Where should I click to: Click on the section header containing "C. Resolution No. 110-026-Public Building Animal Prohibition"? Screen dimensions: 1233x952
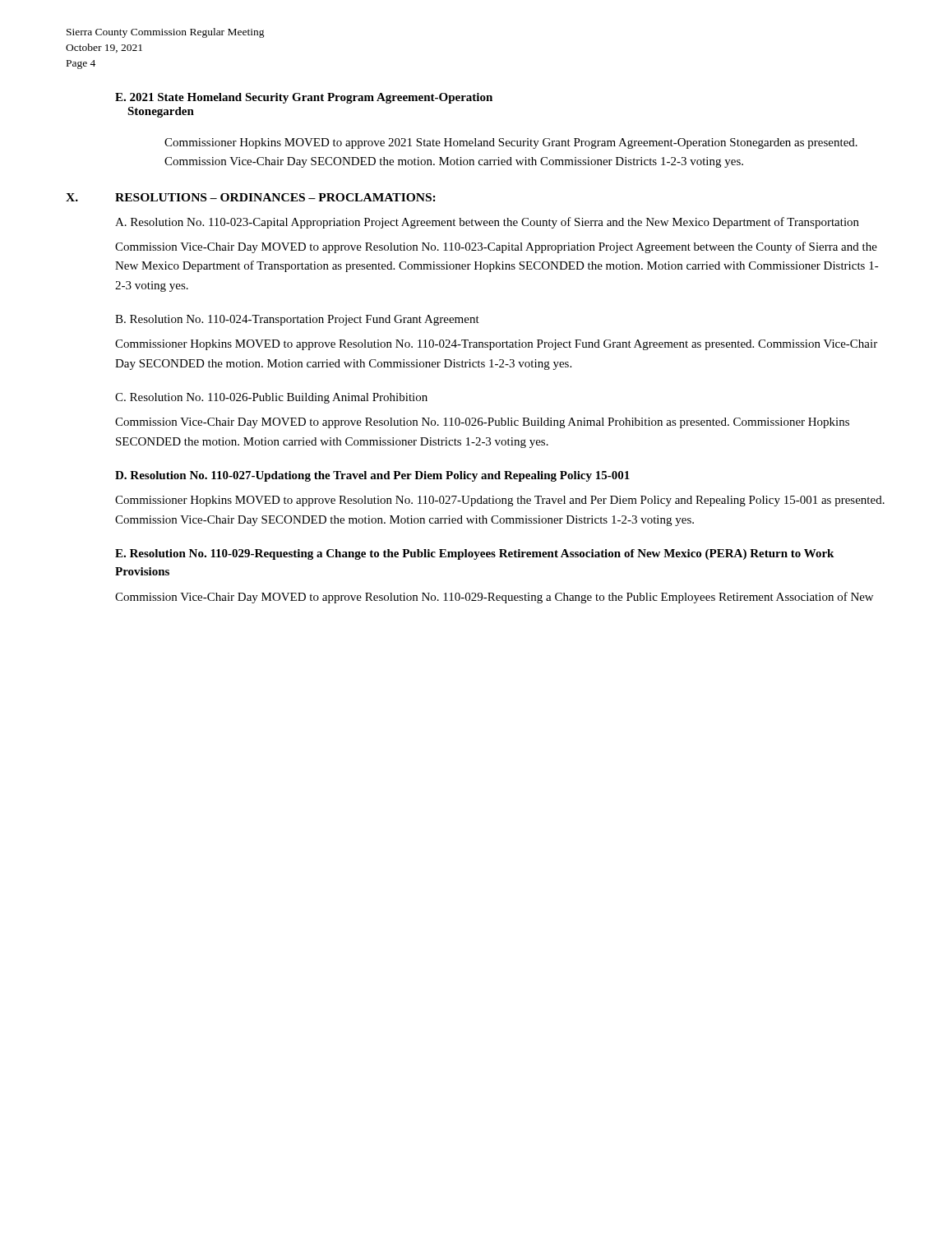(271, 397)
